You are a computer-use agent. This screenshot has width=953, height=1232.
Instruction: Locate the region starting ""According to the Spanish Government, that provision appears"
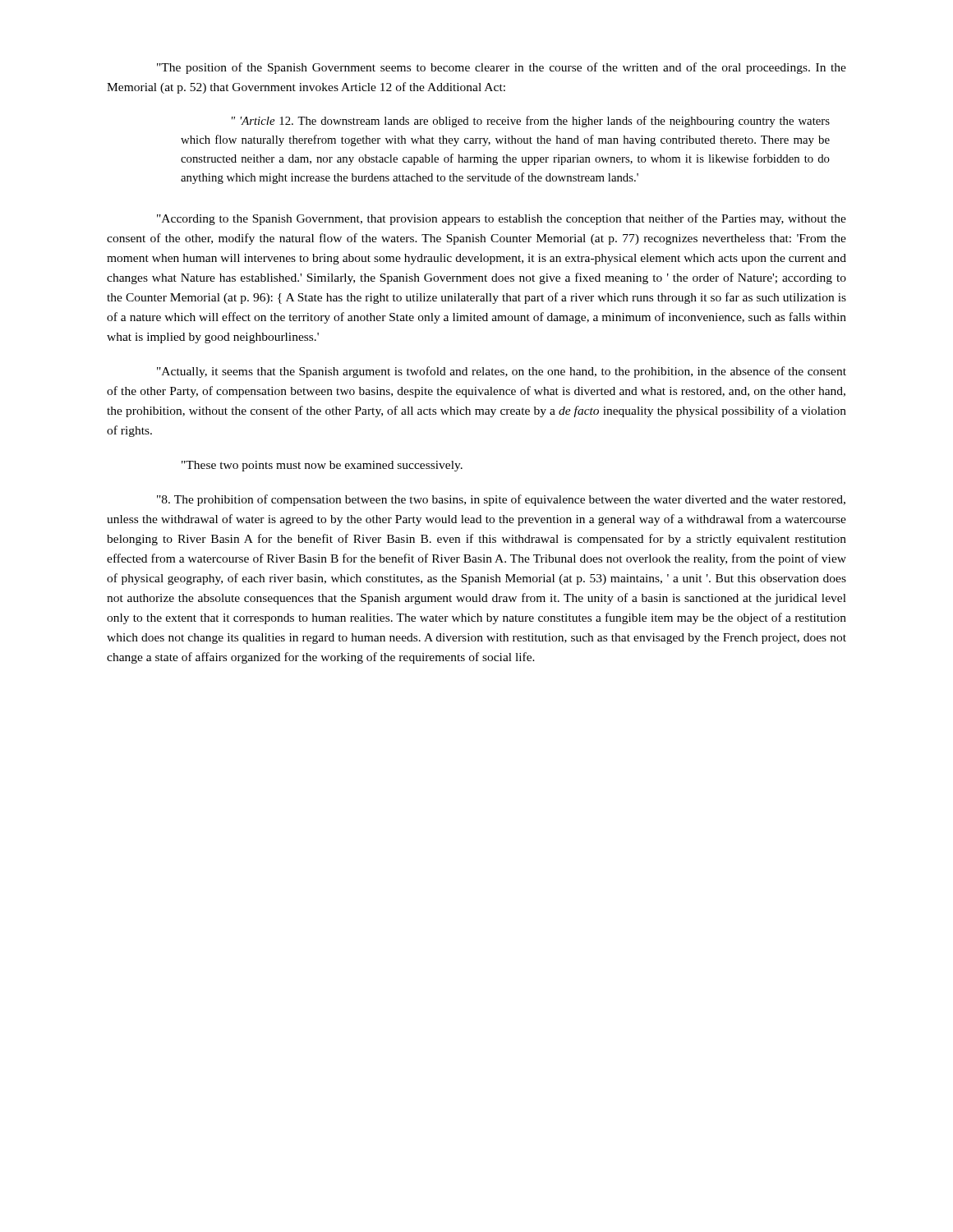pos(476,277)
